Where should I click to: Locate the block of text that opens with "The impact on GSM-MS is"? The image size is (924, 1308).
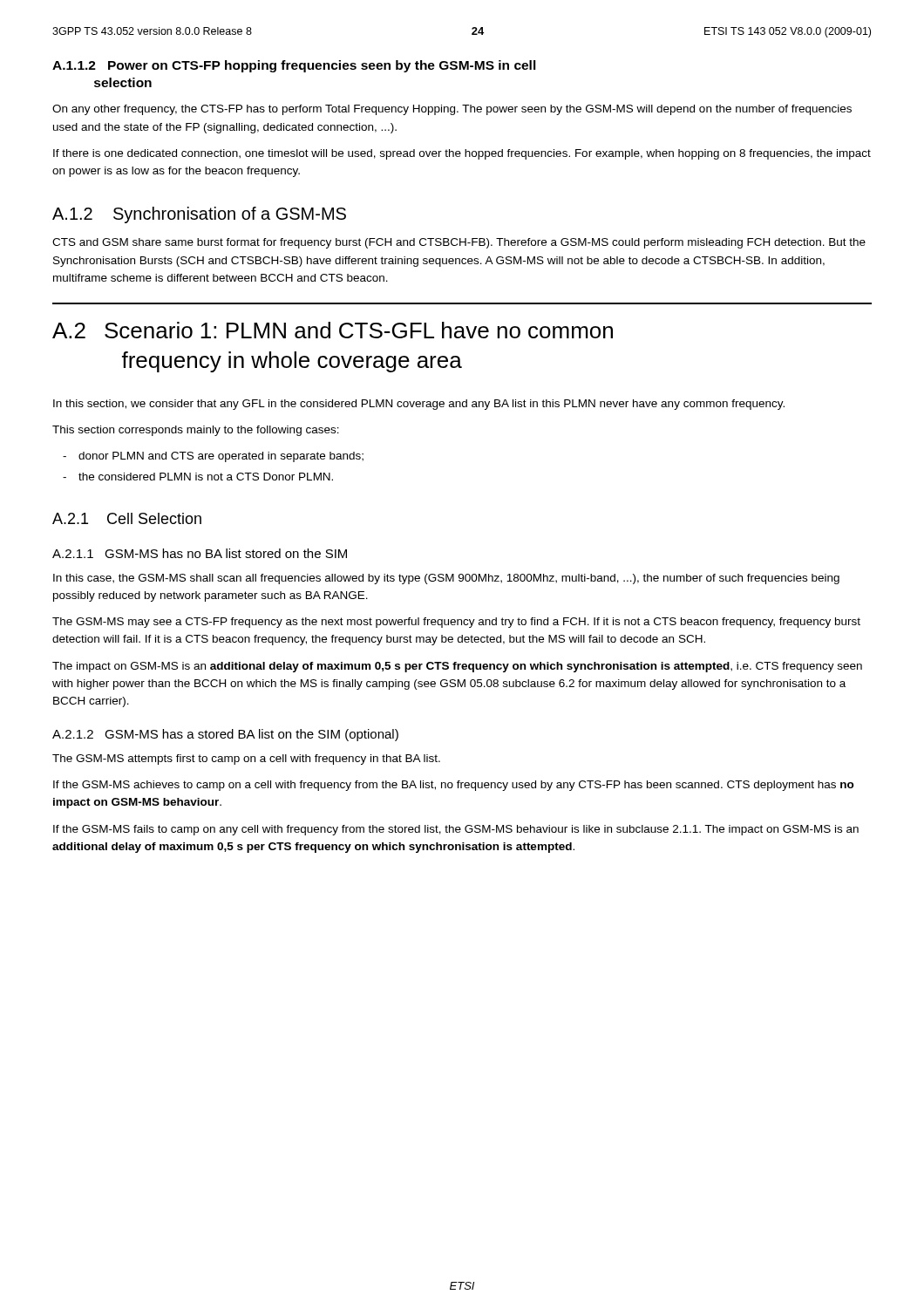coord(462,683)
